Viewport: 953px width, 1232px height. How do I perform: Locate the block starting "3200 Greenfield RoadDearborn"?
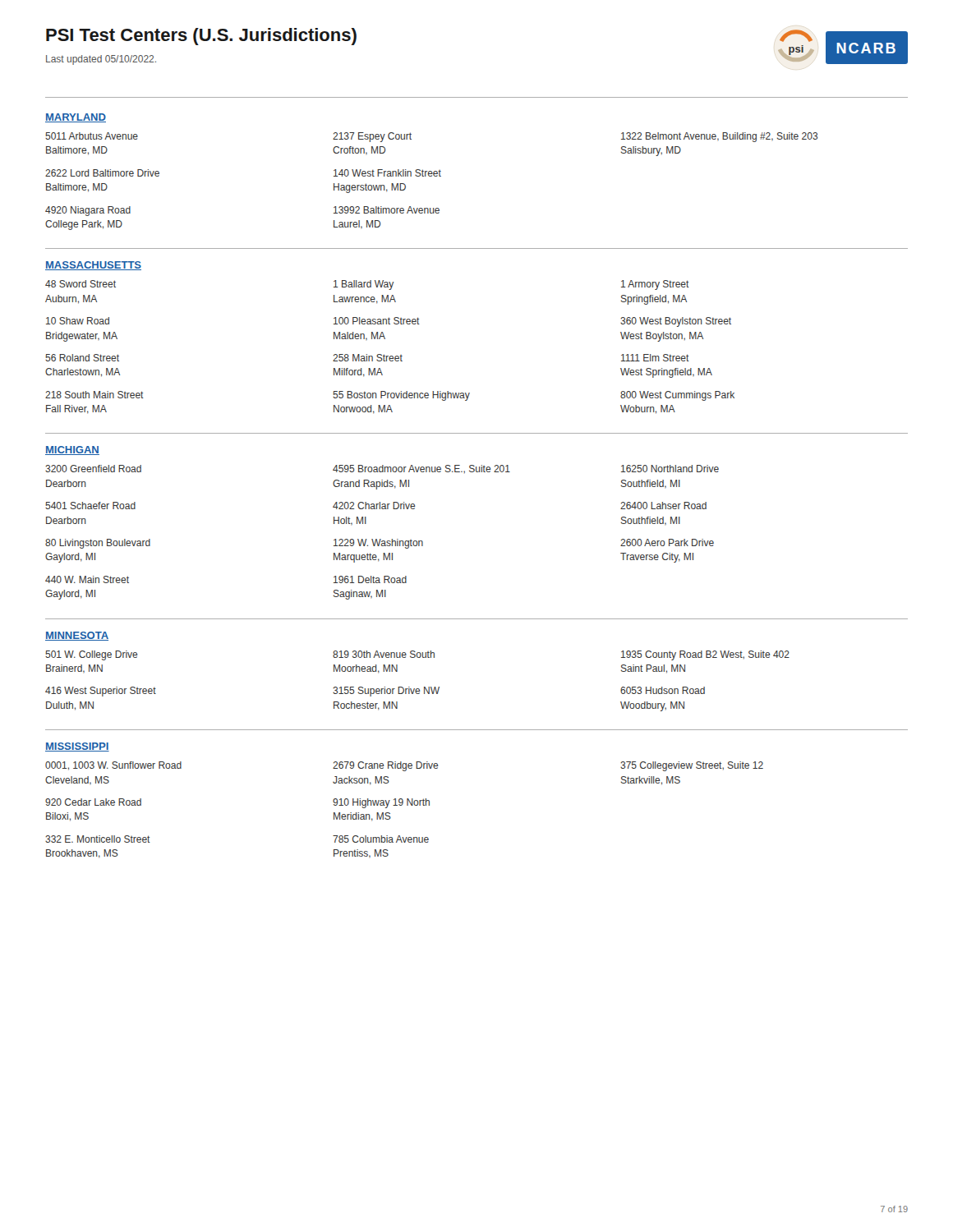[93, 476]
